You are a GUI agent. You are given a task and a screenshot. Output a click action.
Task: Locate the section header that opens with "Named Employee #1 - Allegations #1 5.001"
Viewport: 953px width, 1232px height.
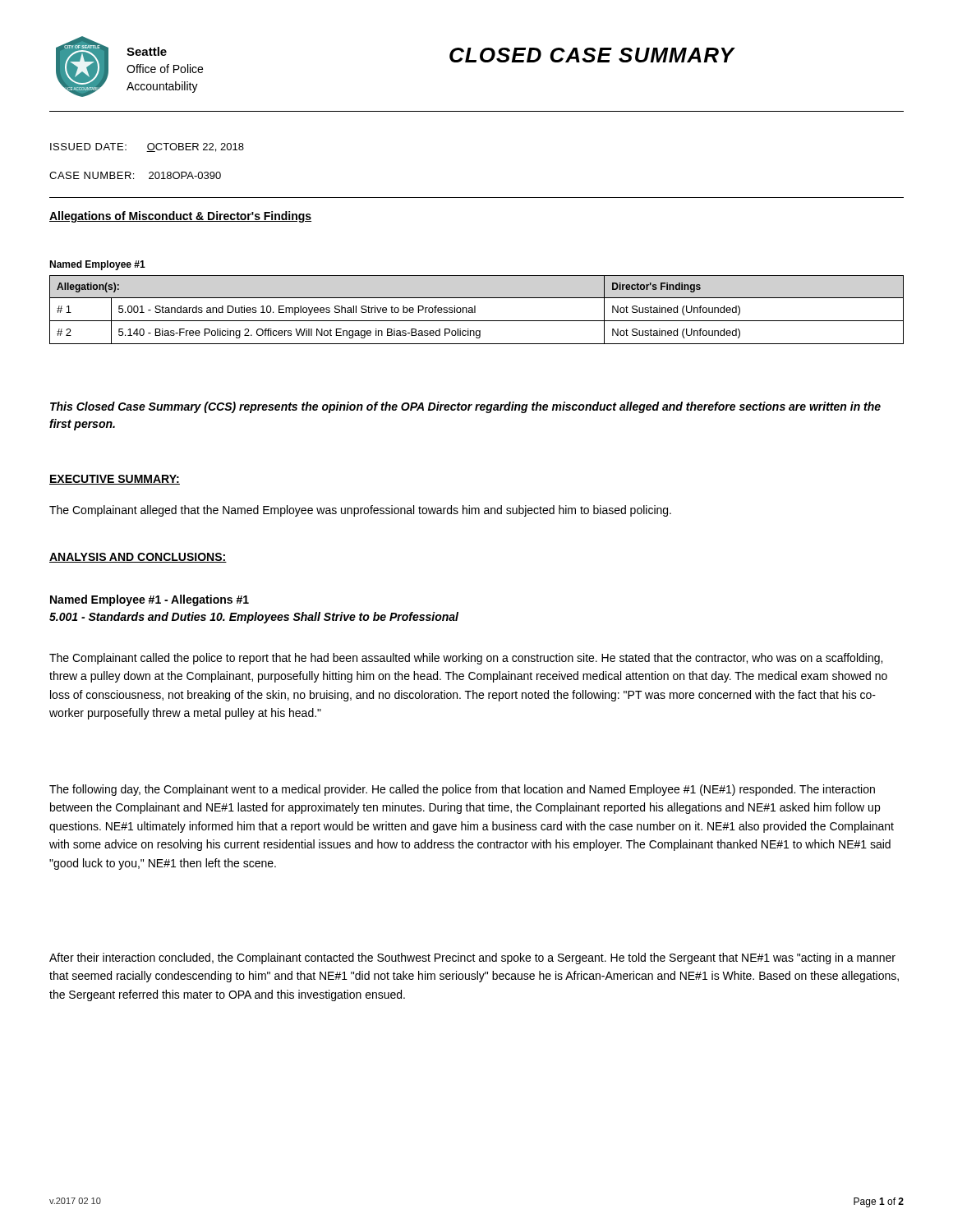click(254, 608)
